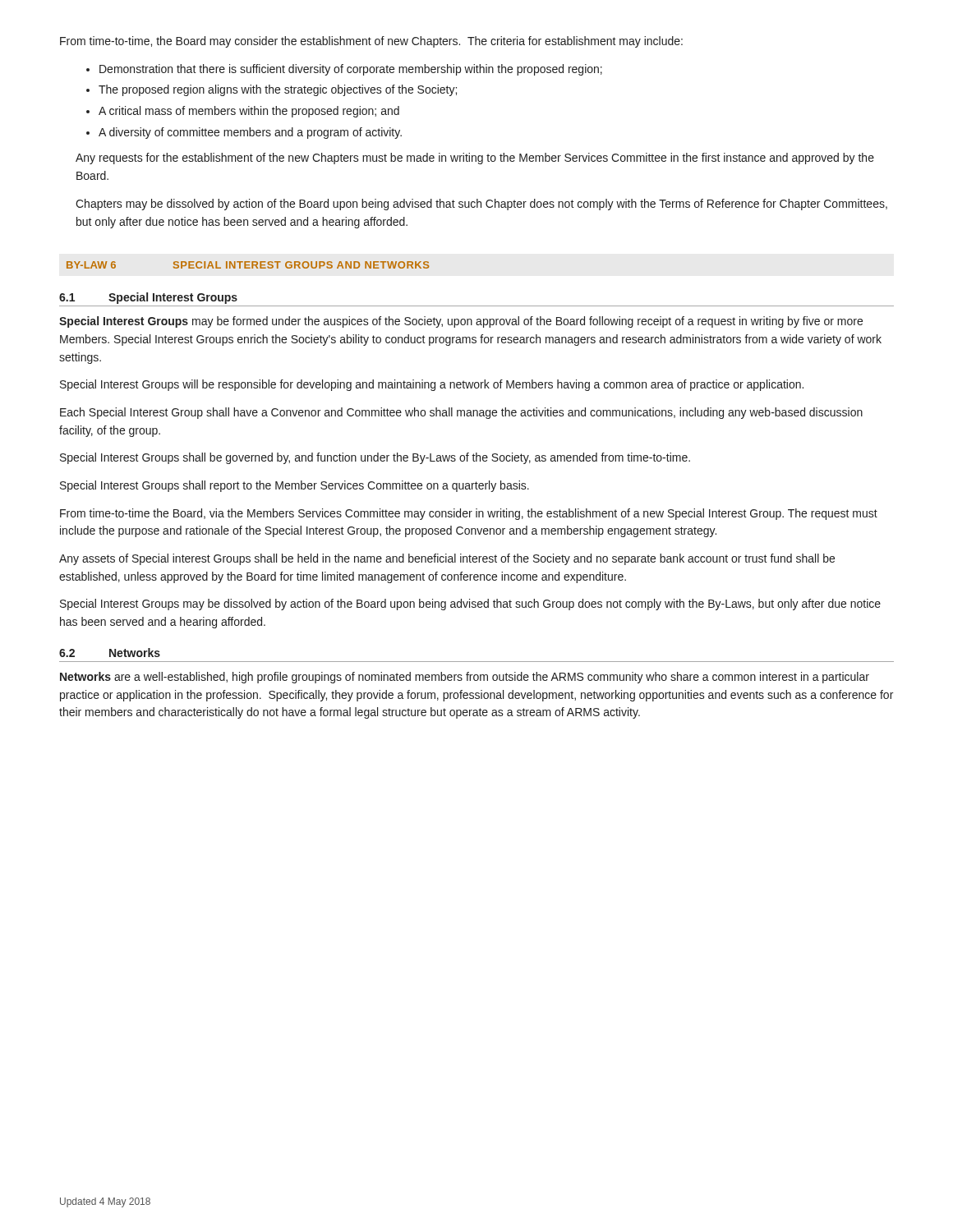This screenshot has width=953, height=1232.
Task: Point to the block starting "Demonstration that there is sufficient diversity of corporate"
Action: point(351,69)
